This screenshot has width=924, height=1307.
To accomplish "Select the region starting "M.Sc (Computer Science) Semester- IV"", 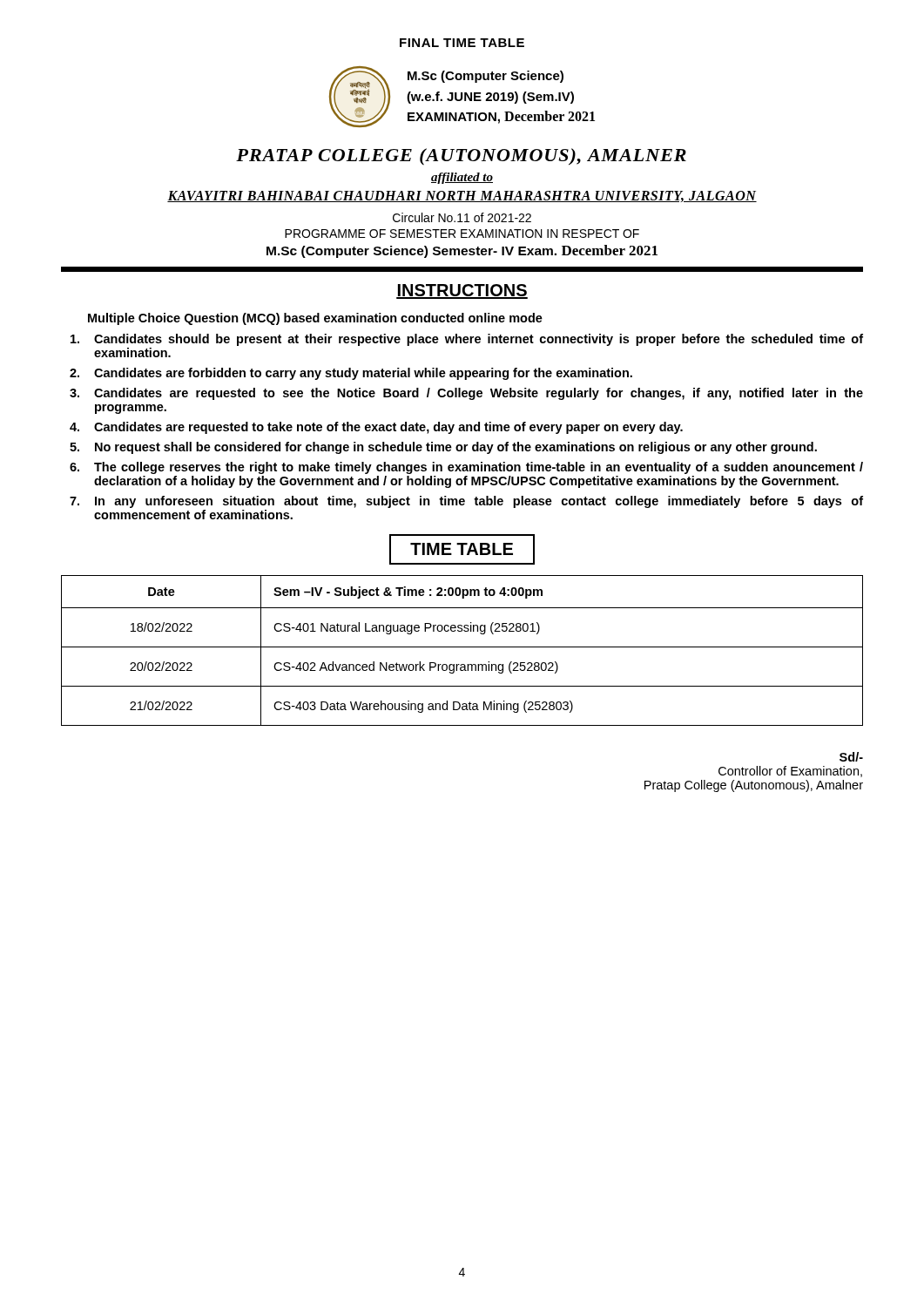I will coord(462,250).
